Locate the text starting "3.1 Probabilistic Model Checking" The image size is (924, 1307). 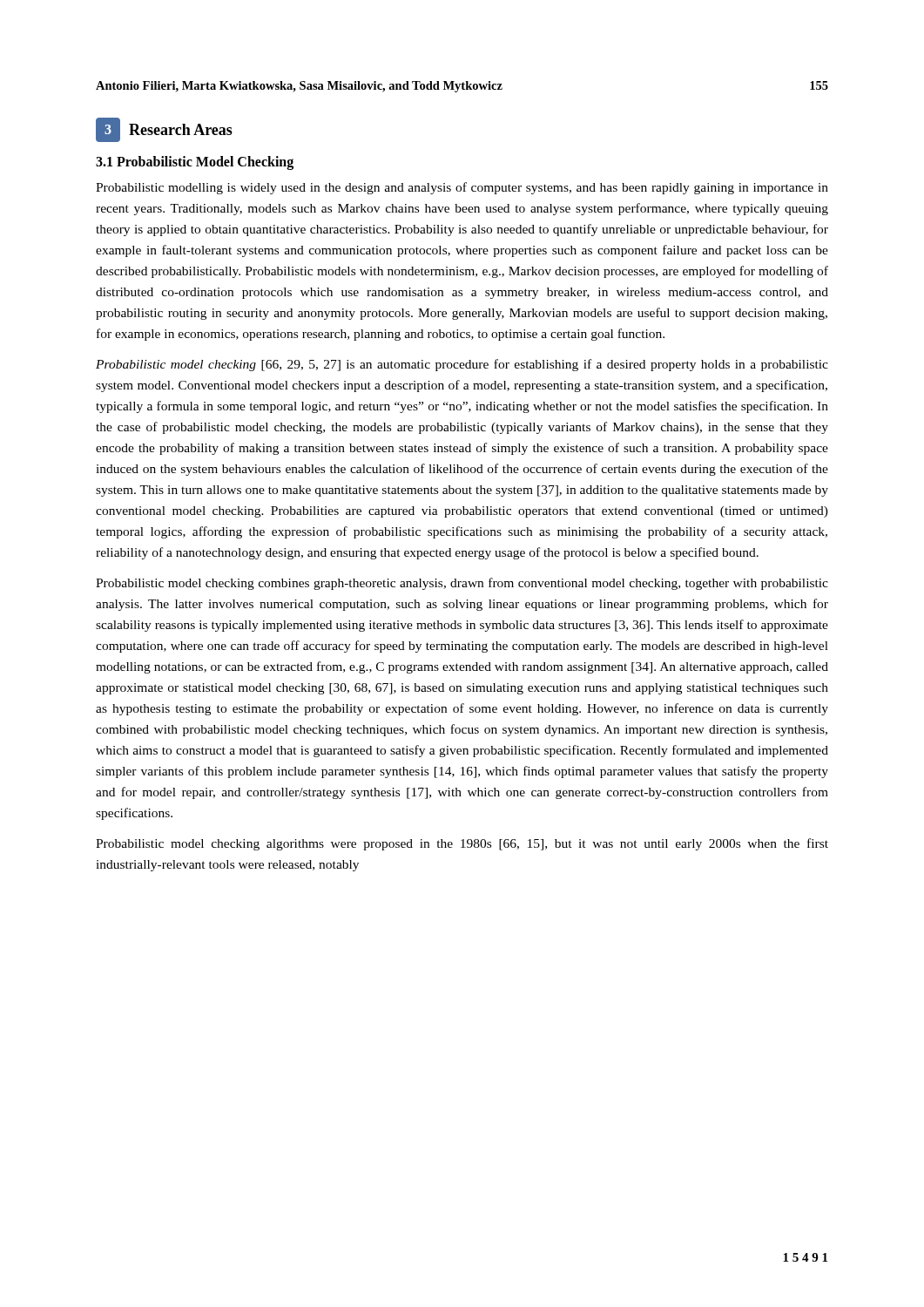pos(195,163)
